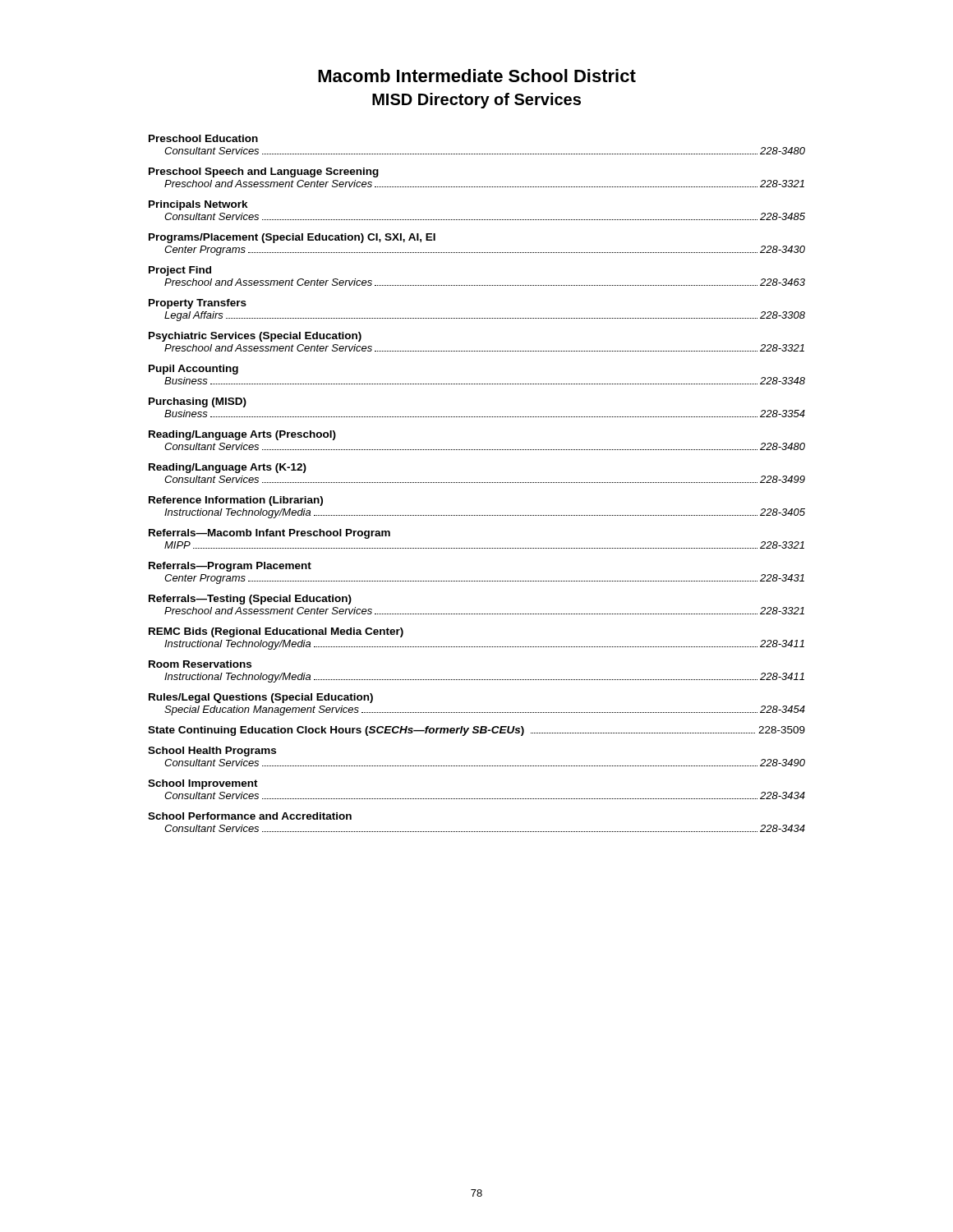Click where it says "Macomb Intermediate School District"
The height and width of the screenshot is (1232, 953).
click(x=476, y=76)
